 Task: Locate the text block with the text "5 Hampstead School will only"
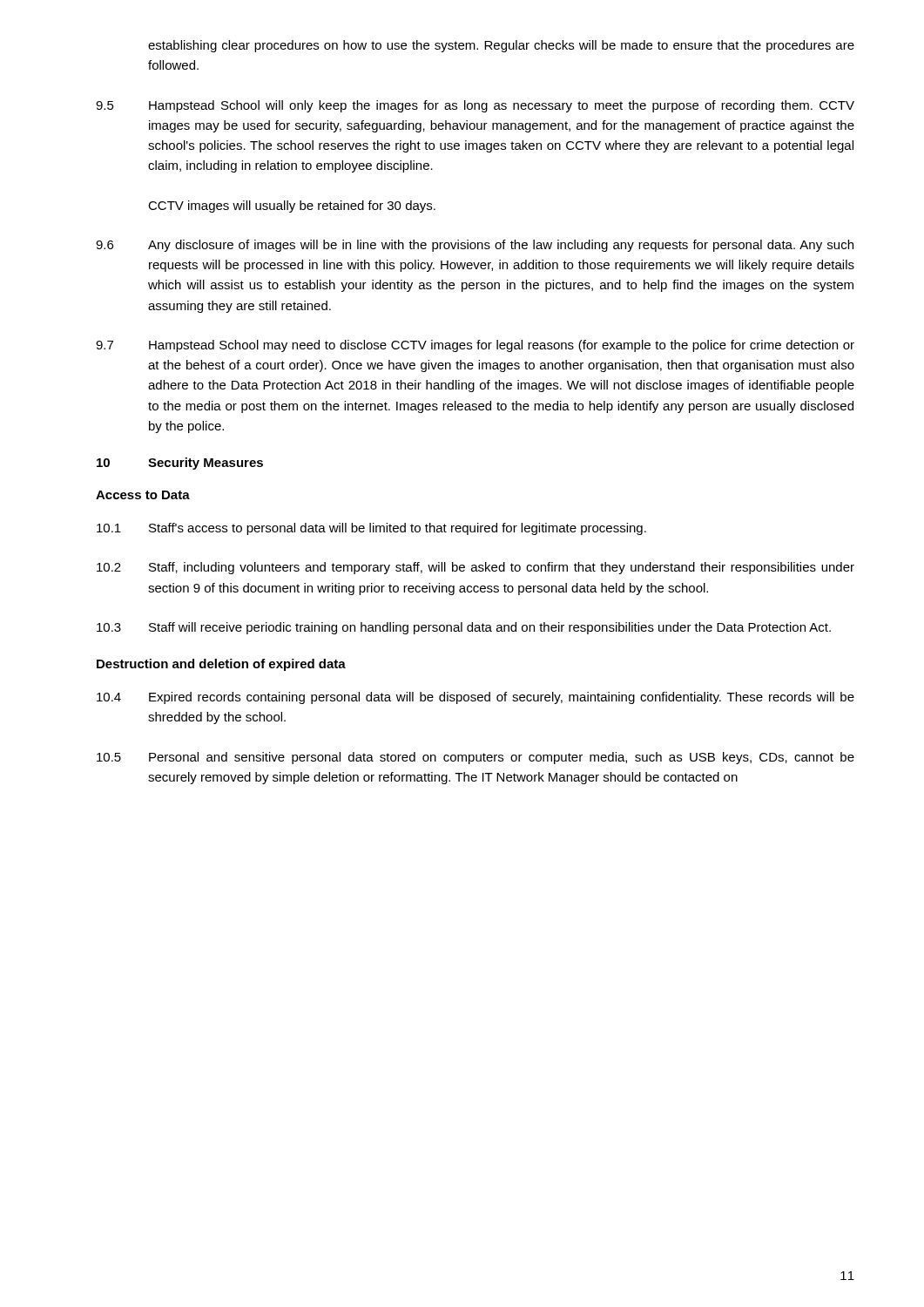475,135
